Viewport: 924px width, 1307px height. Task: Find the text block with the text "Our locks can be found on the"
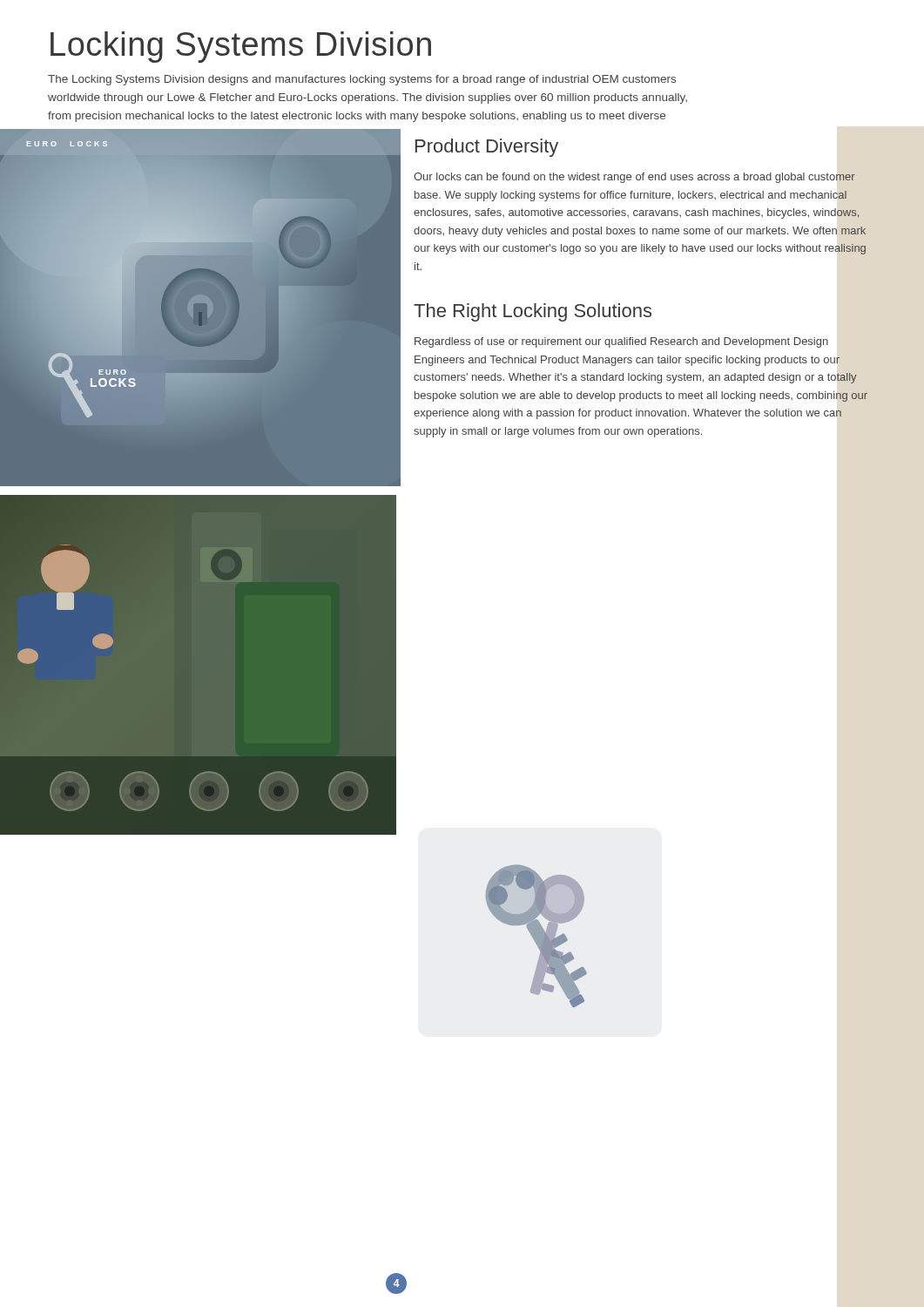pyautogui.click(x=644, y=222)
